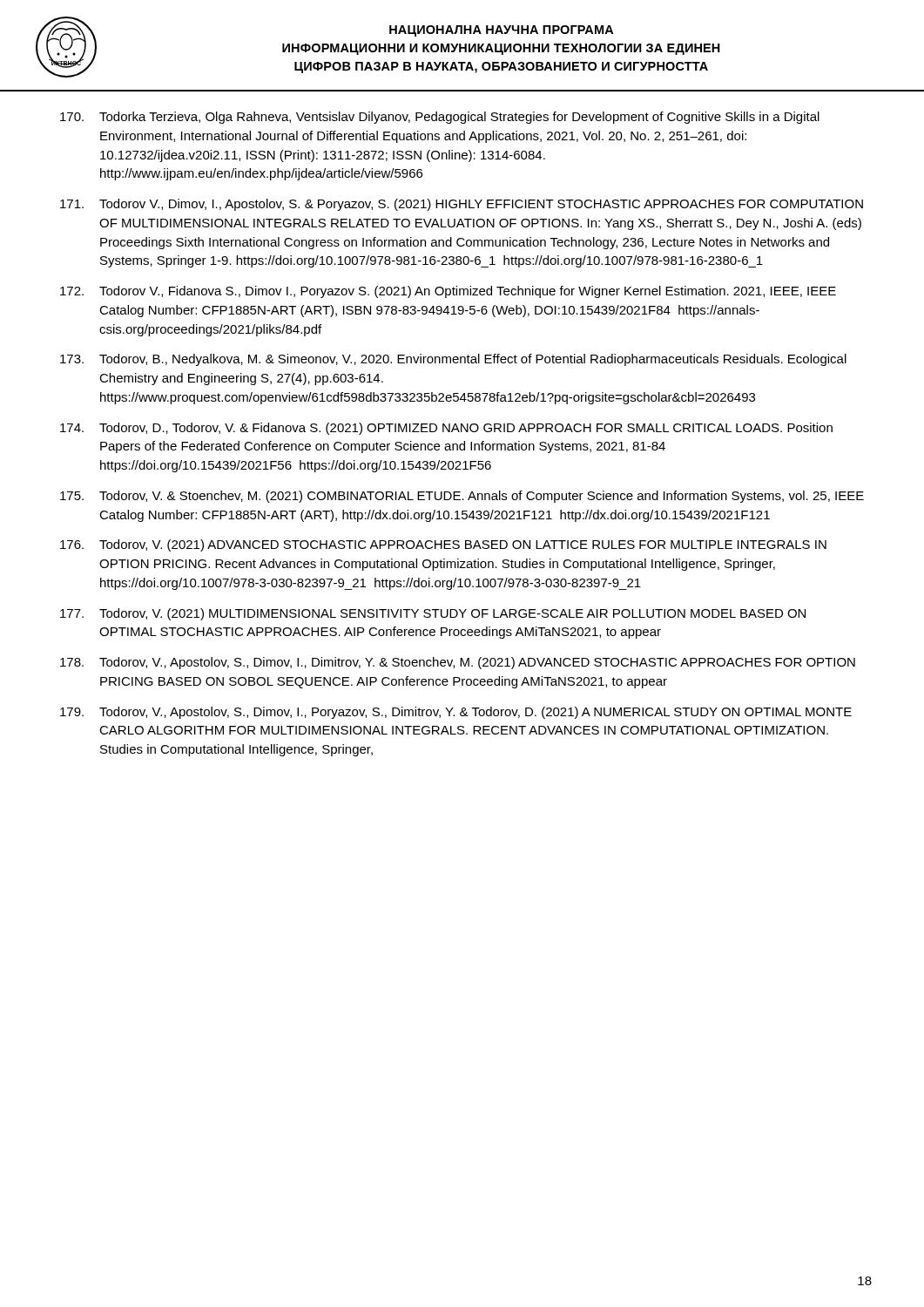Point to the passage starting "179. Todorov, V., Apostolov, S.,"

pyautogui.click(x=462, y=730)
